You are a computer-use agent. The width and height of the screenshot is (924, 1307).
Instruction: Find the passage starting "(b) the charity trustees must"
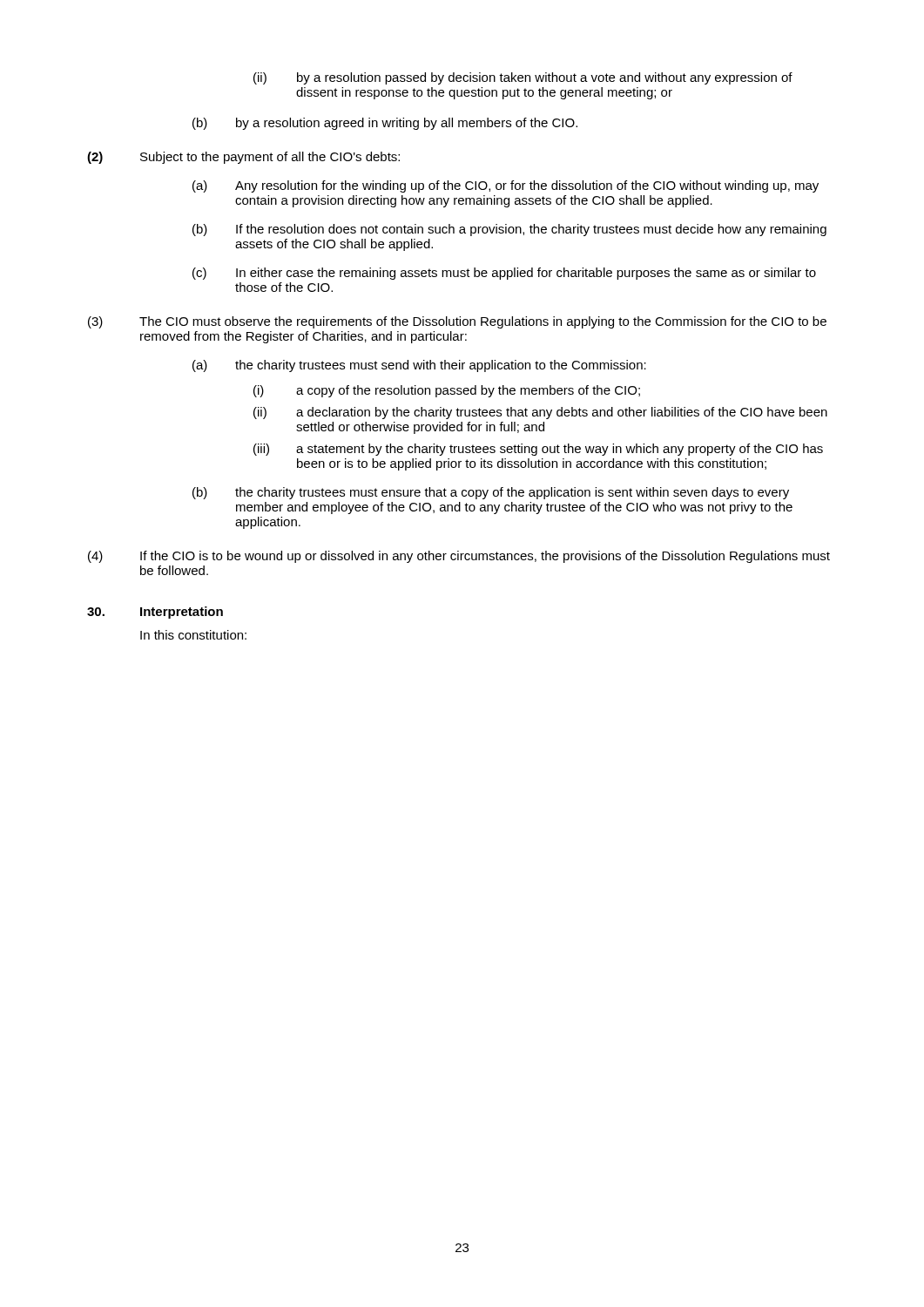514,507
